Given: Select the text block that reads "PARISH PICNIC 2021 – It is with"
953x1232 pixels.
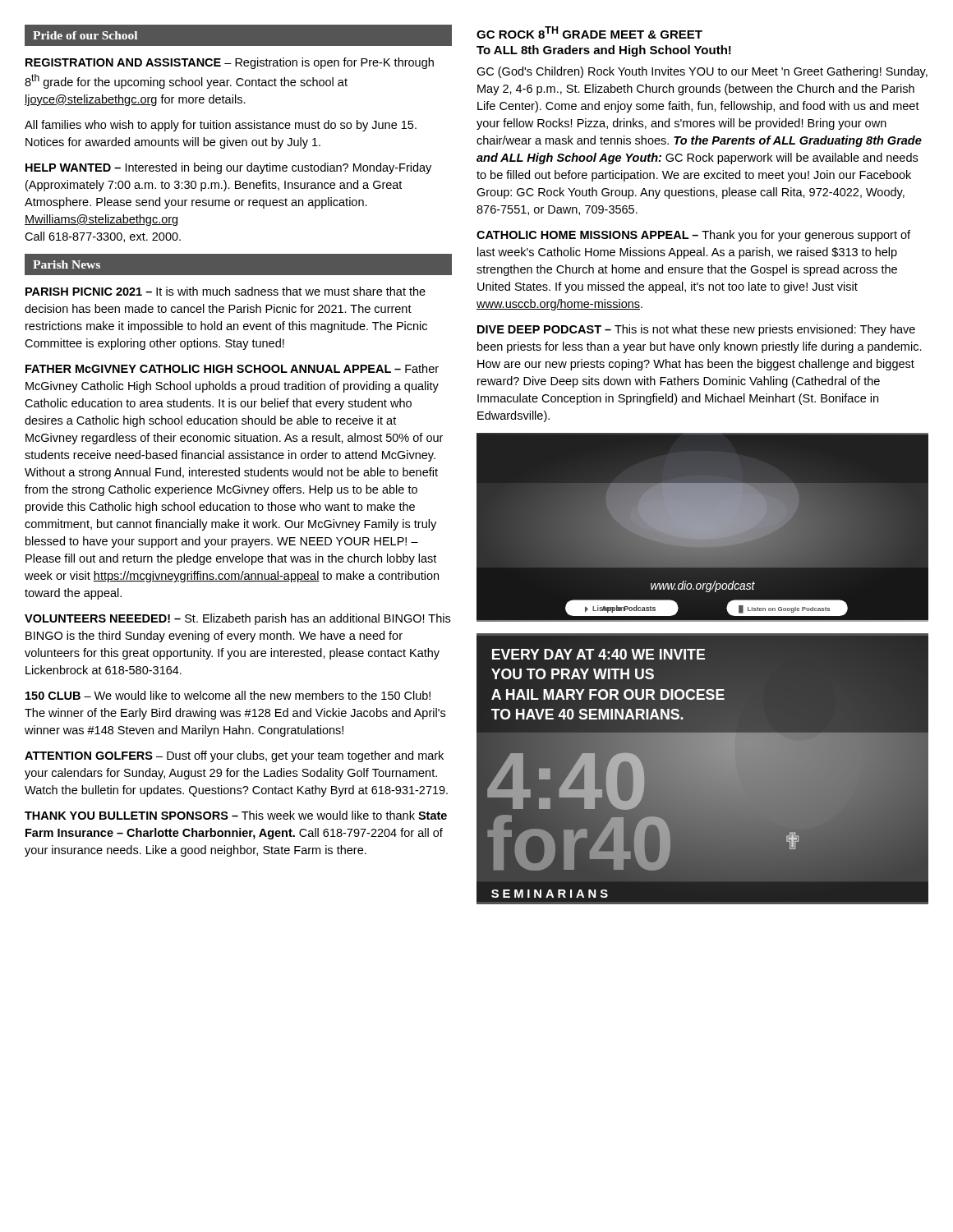Looking at the screenshot, I should [x=226, y=317].
